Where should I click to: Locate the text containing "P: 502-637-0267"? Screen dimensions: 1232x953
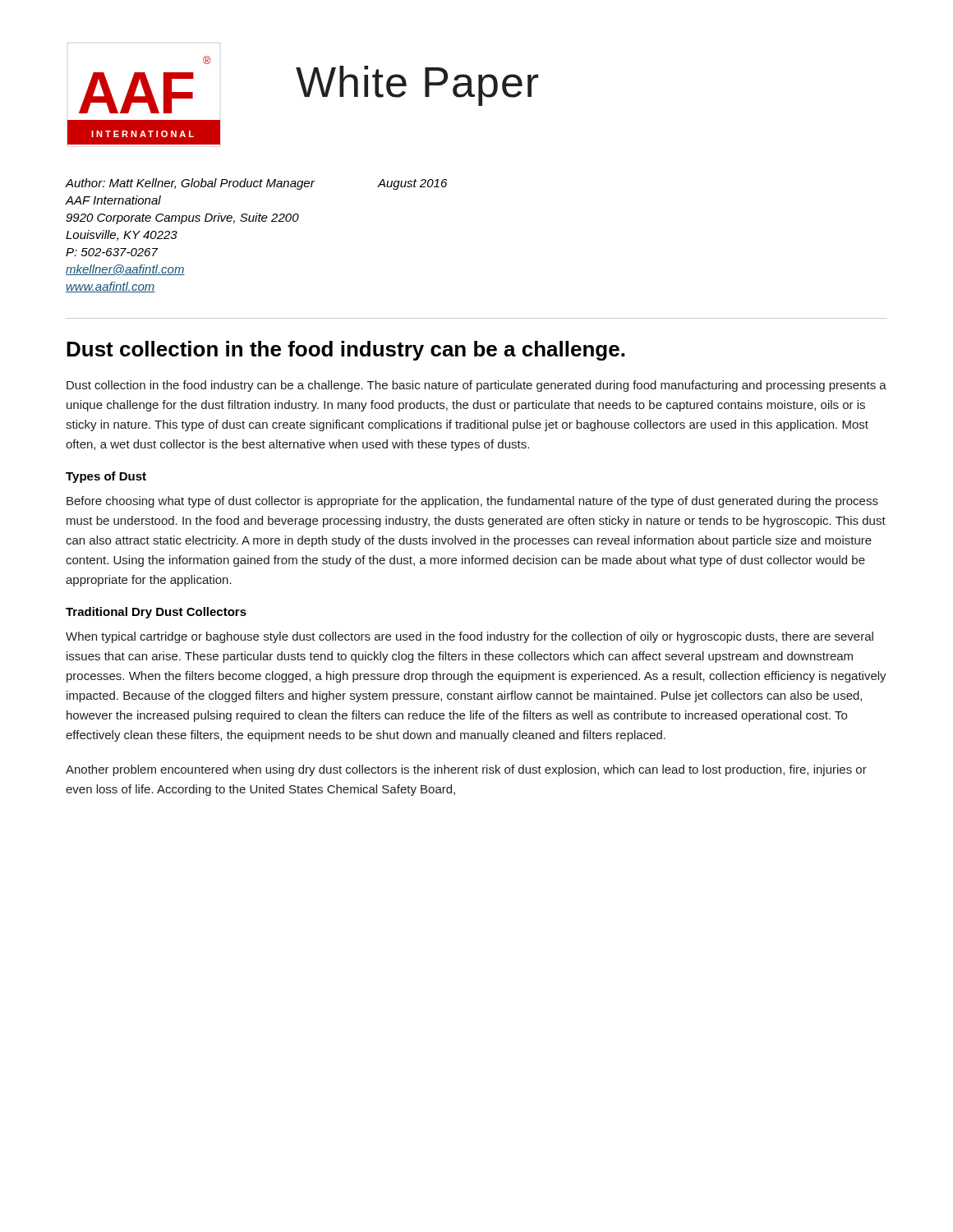tap(112, 252)
